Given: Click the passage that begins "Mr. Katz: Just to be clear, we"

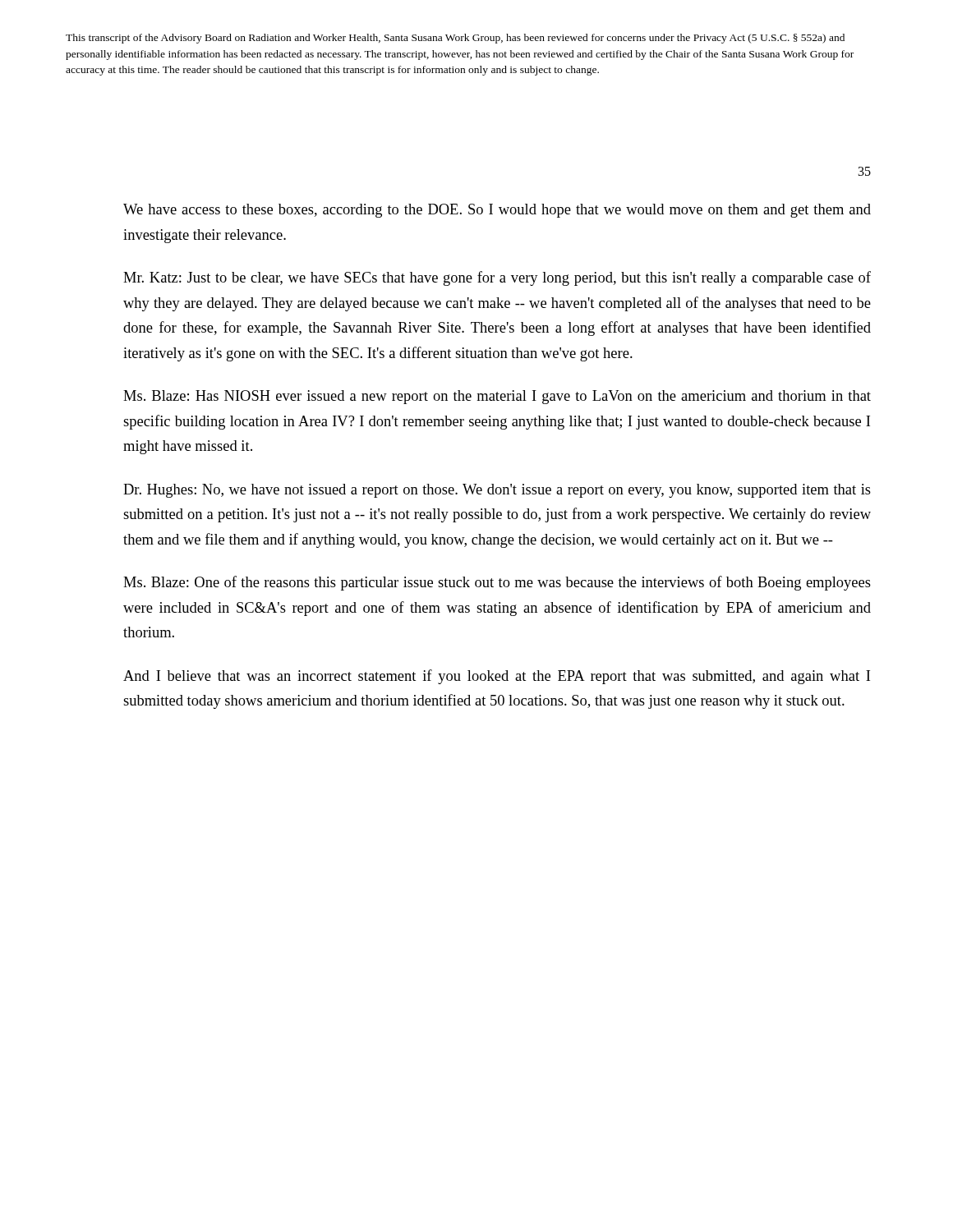Looking at the screenshot, I should point(497,315).
